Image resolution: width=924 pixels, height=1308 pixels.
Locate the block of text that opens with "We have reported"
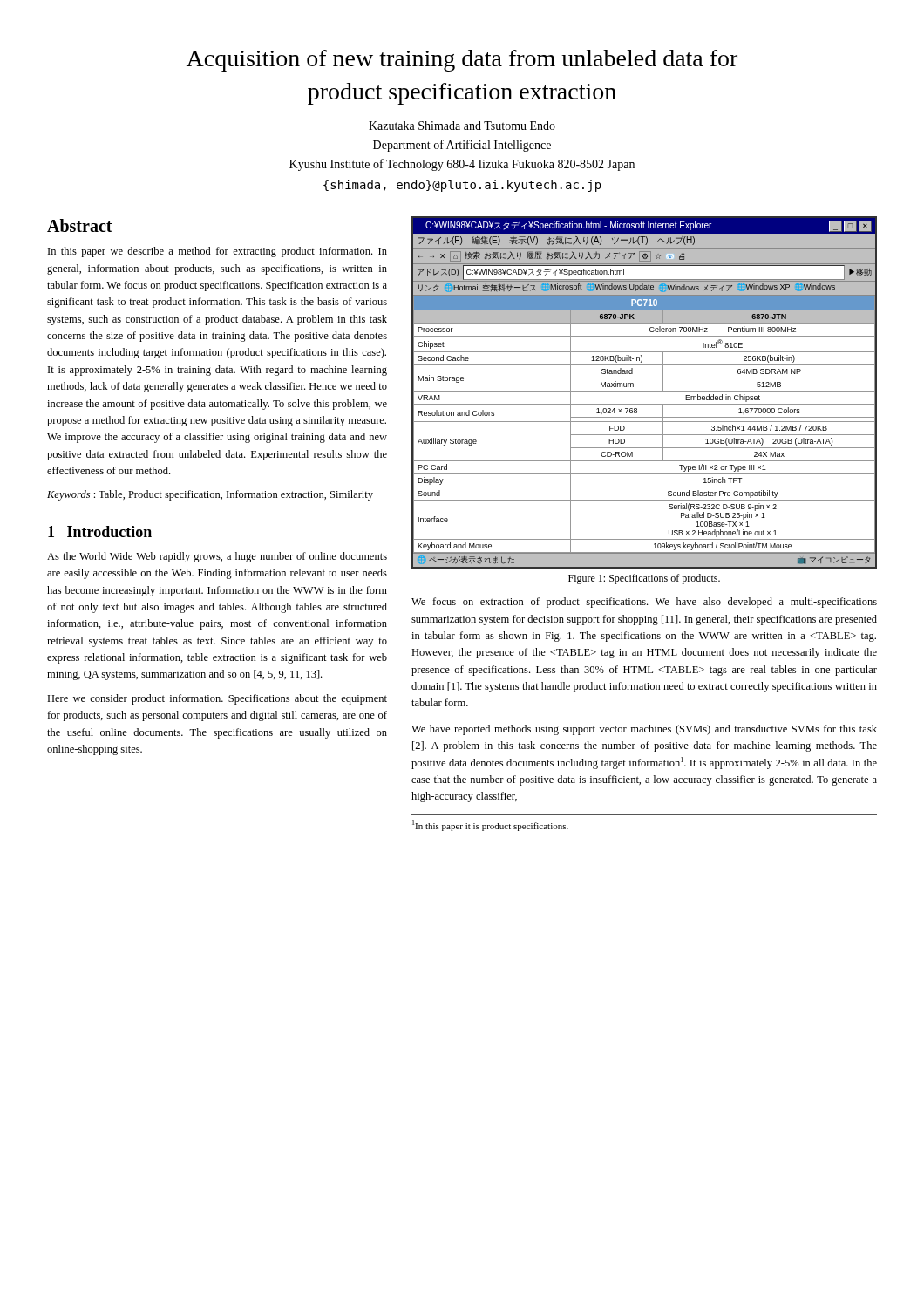(644, 763)
